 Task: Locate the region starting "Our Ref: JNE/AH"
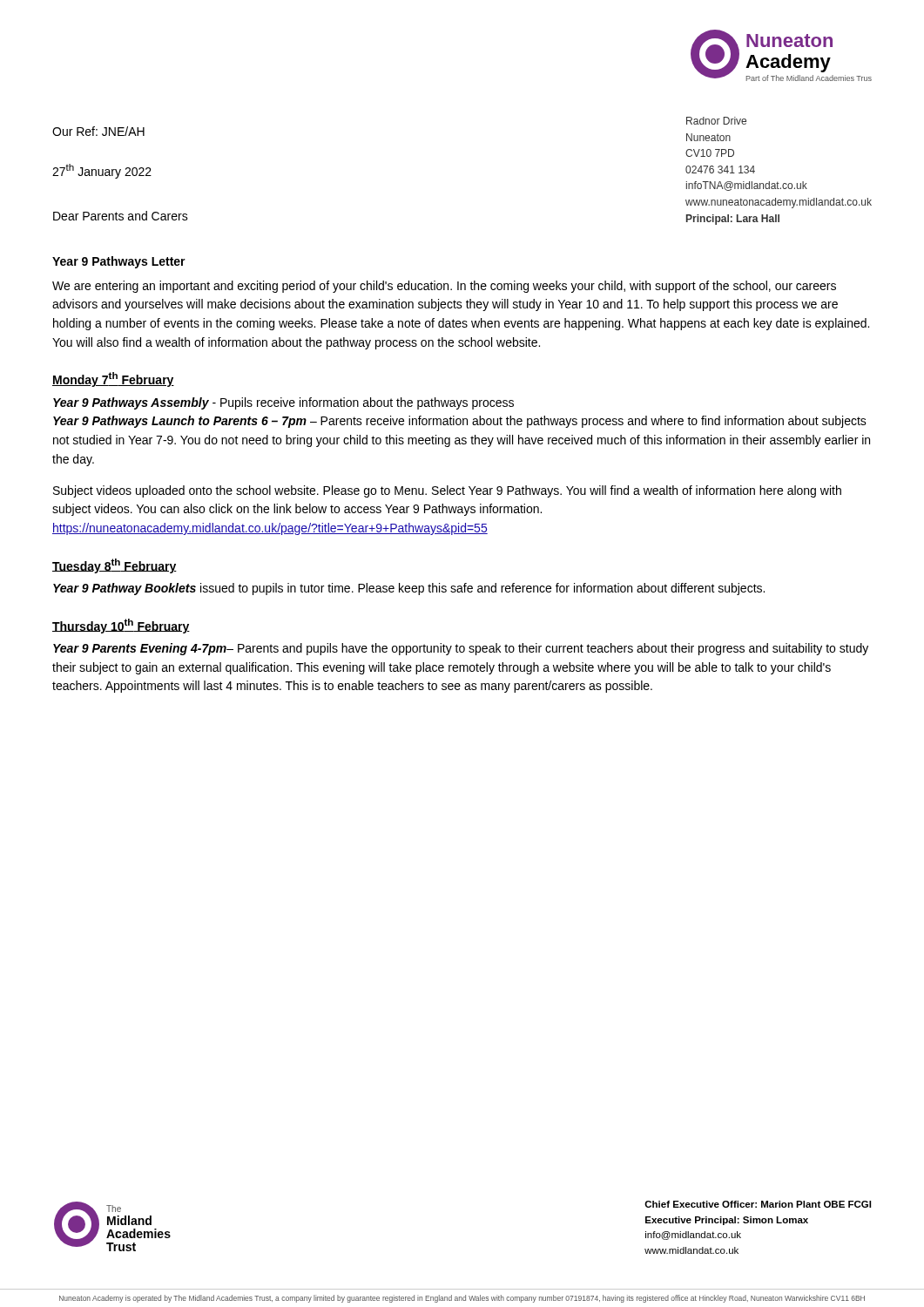coord(99,132)
